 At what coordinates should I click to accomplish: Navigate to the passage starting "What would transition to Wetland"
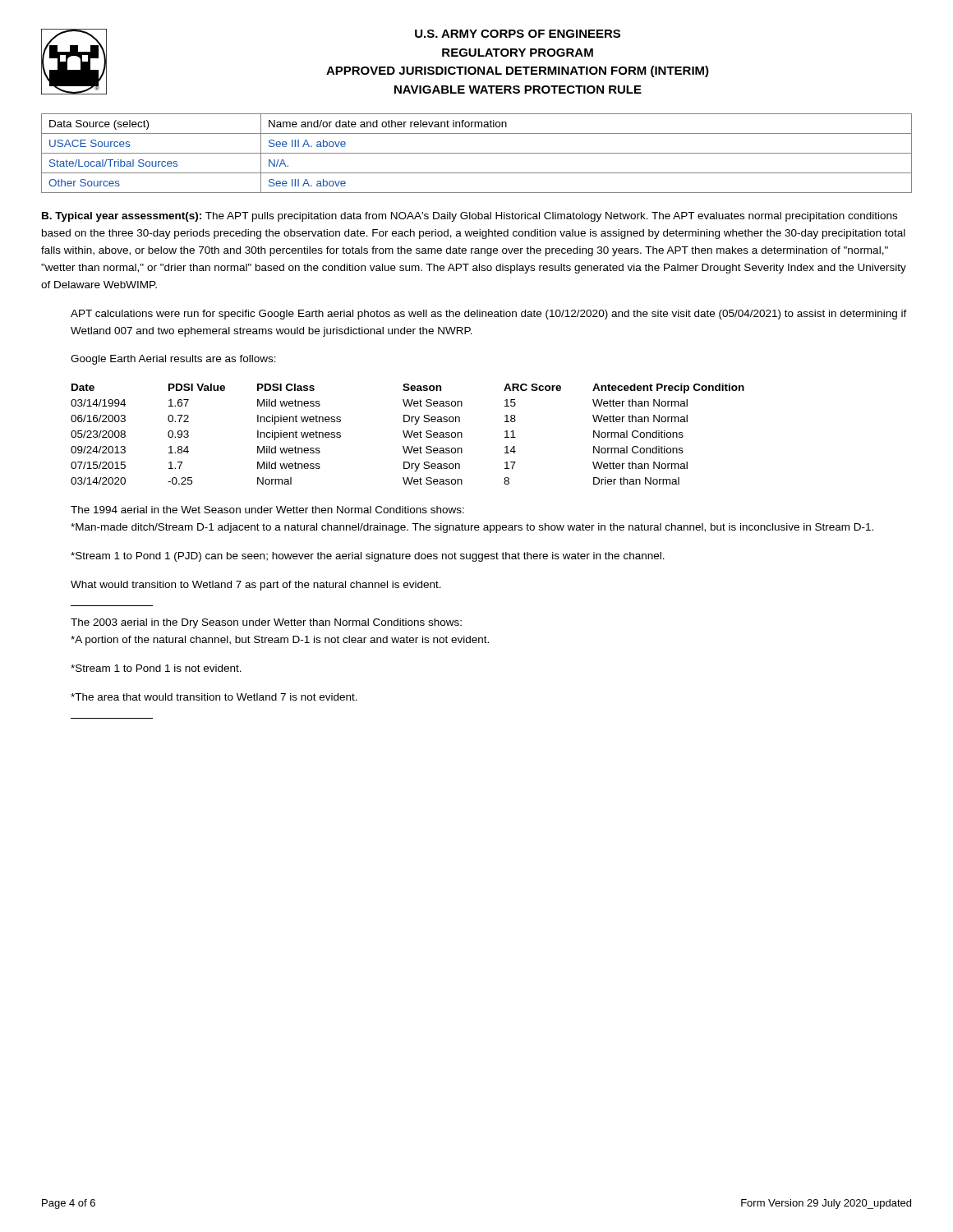256,584
